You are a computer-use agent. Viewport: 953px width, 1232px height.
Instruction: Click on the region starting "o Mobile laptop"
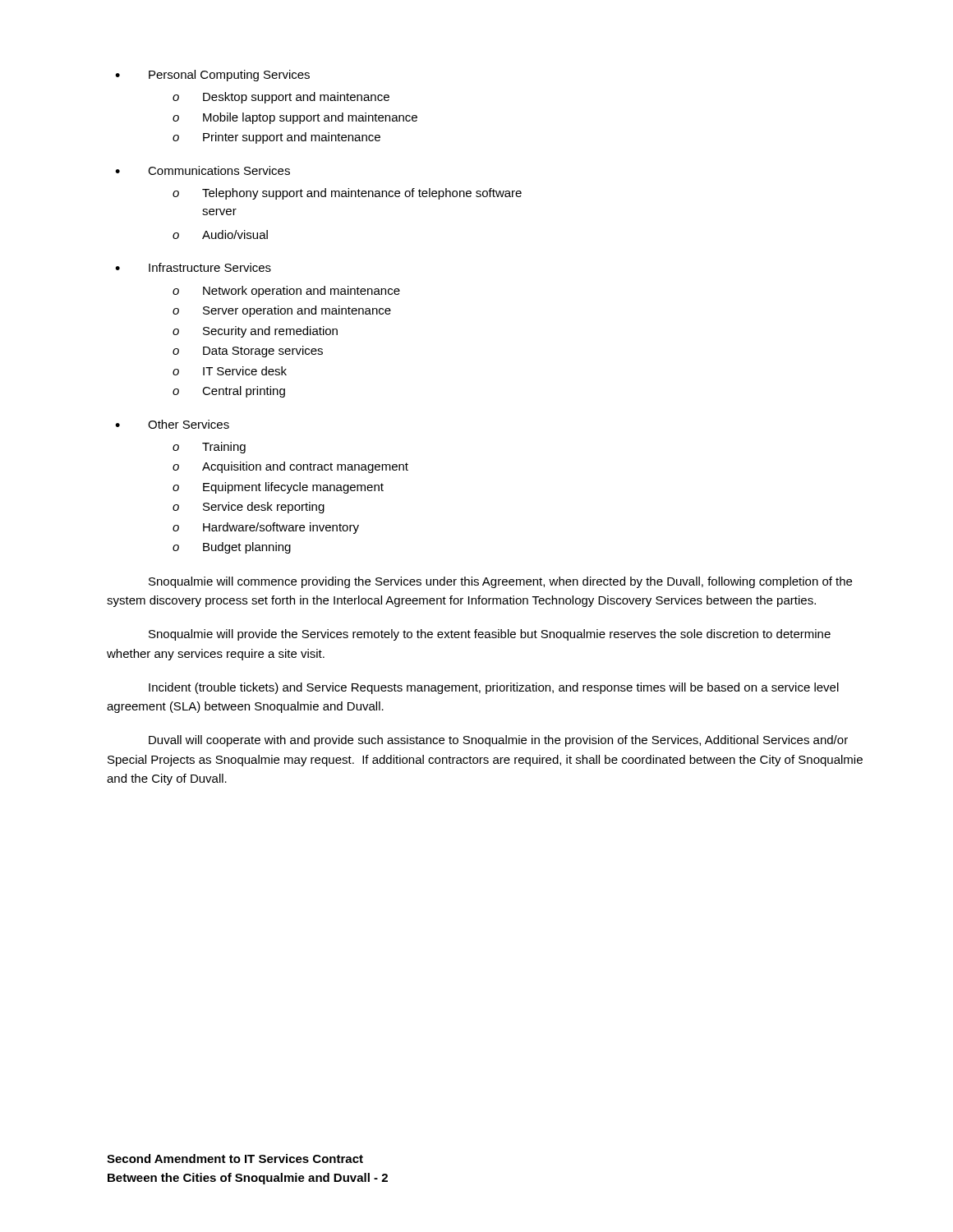click(x=295, y=118)
